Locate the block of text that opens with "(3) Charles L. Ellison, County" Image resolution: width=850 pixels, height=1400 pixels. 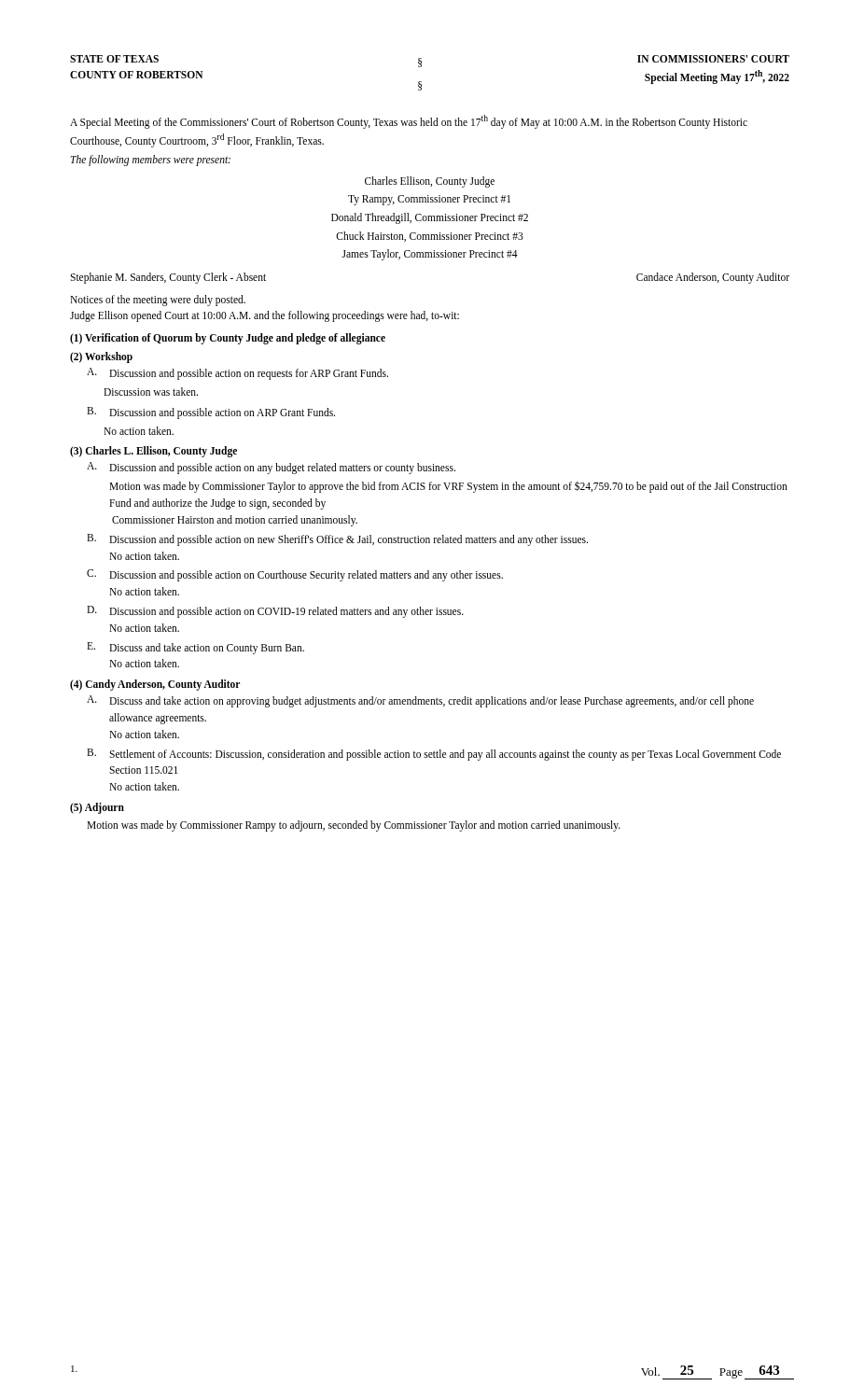coord(154,451)
